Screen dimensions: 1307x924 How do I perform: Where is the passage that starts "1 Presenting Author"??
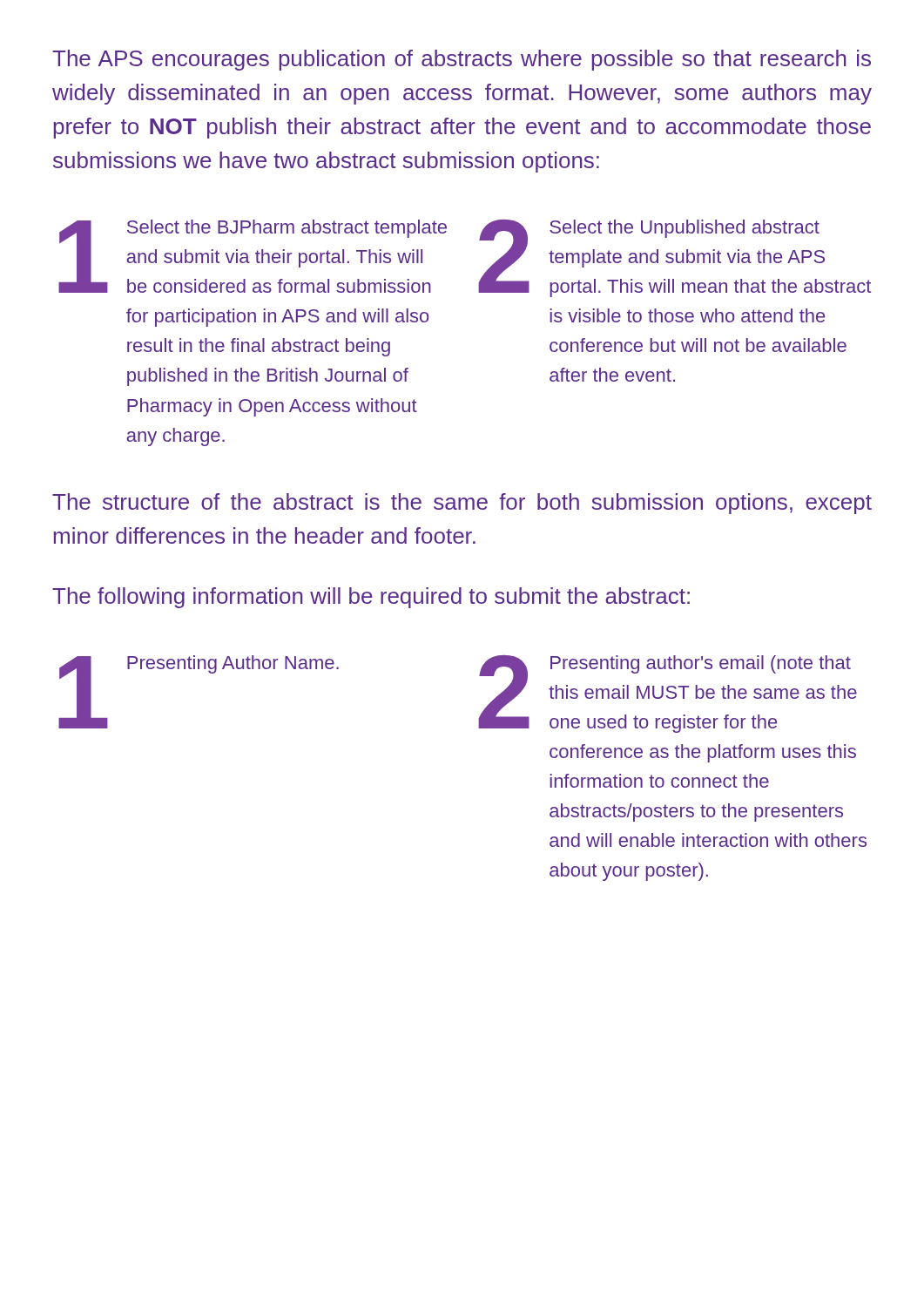196,699
